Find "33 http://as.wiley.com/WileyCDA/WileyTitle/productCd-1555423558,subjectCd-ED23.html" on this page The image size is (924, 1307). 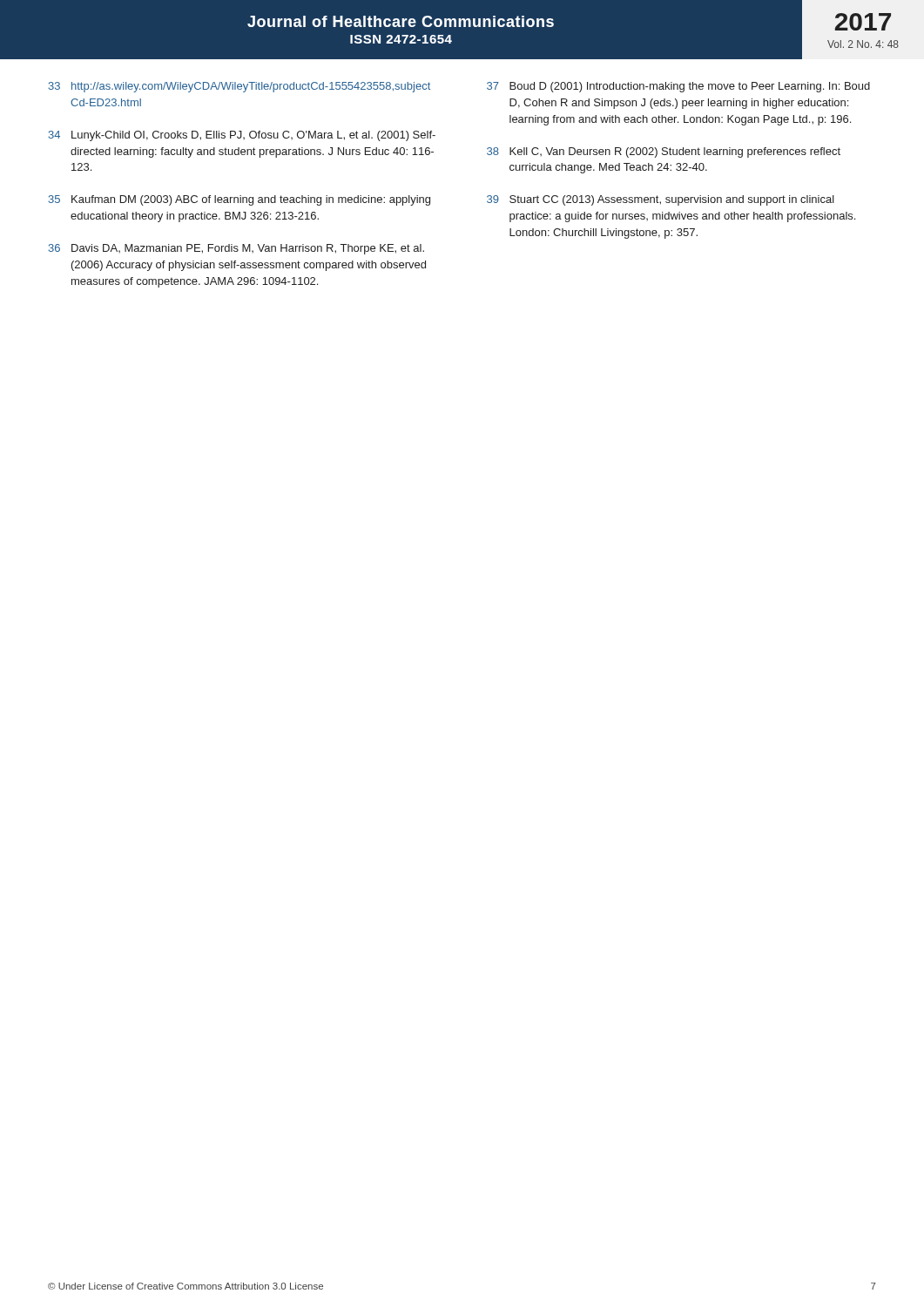pyautogui.click(x=243, y=95)
